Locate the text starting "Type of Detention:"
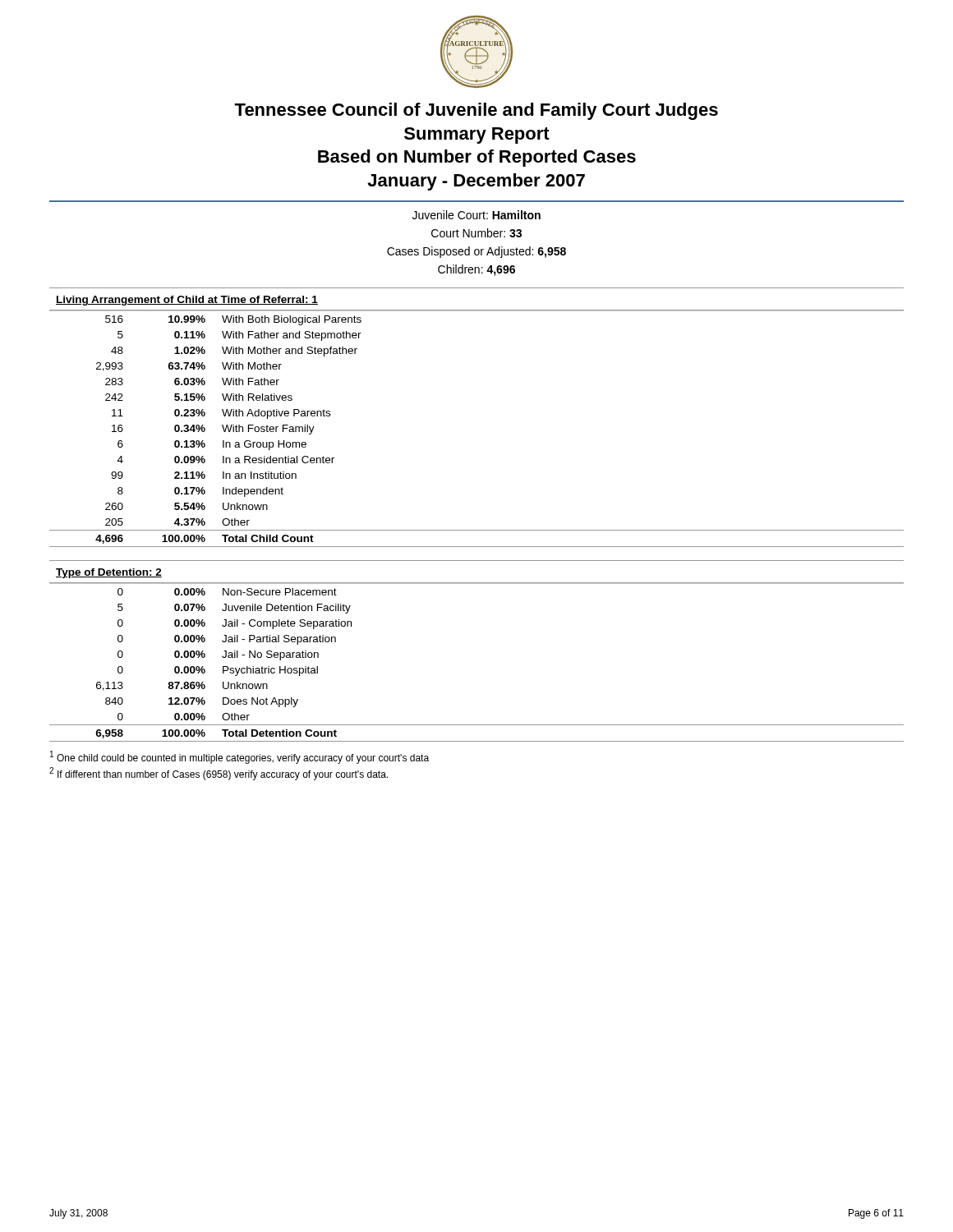Screen dimensions: 1232x953 tap(109, 572)
